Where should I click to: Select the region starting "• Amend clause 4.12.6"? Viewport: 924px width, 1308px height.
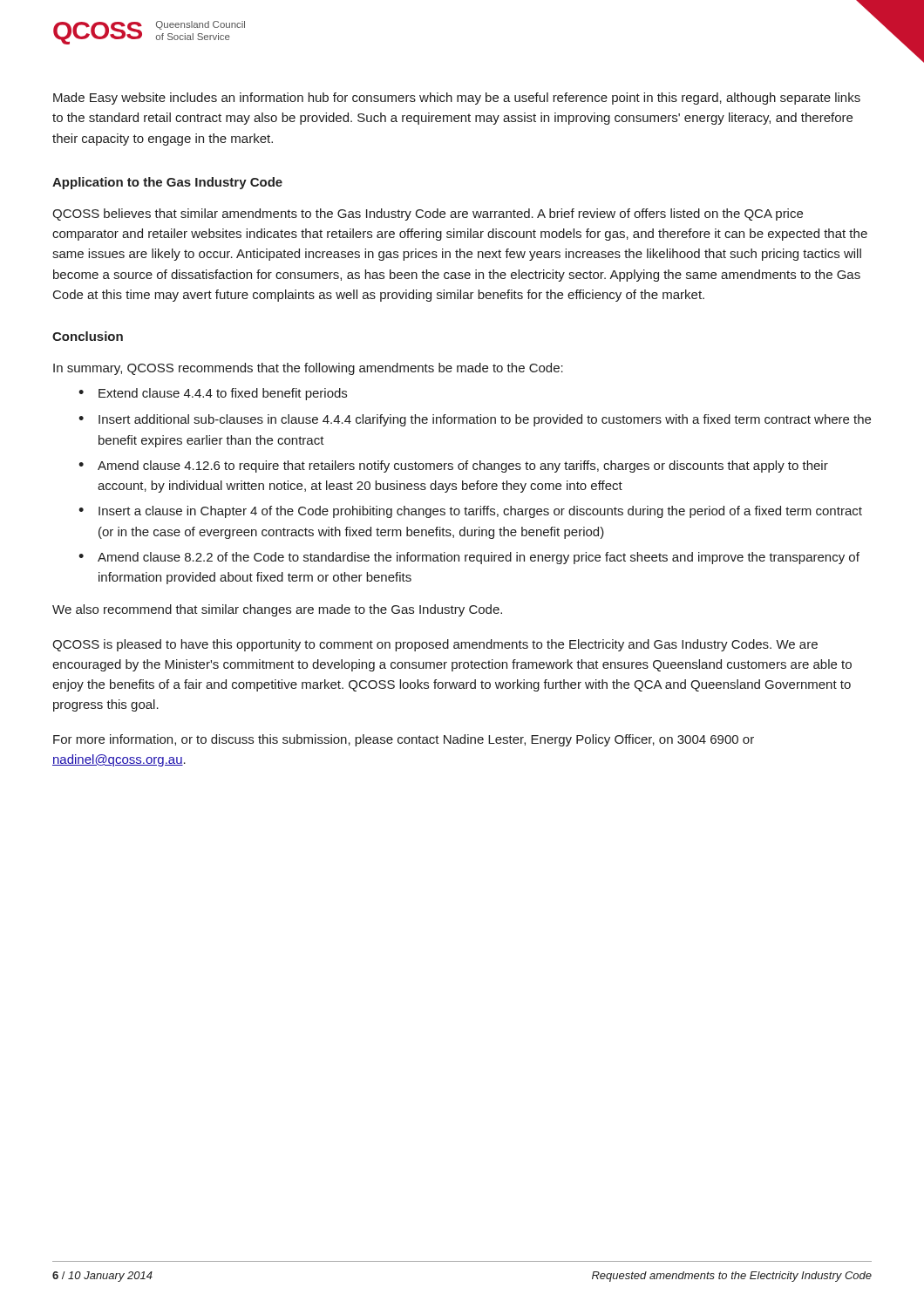475,475
